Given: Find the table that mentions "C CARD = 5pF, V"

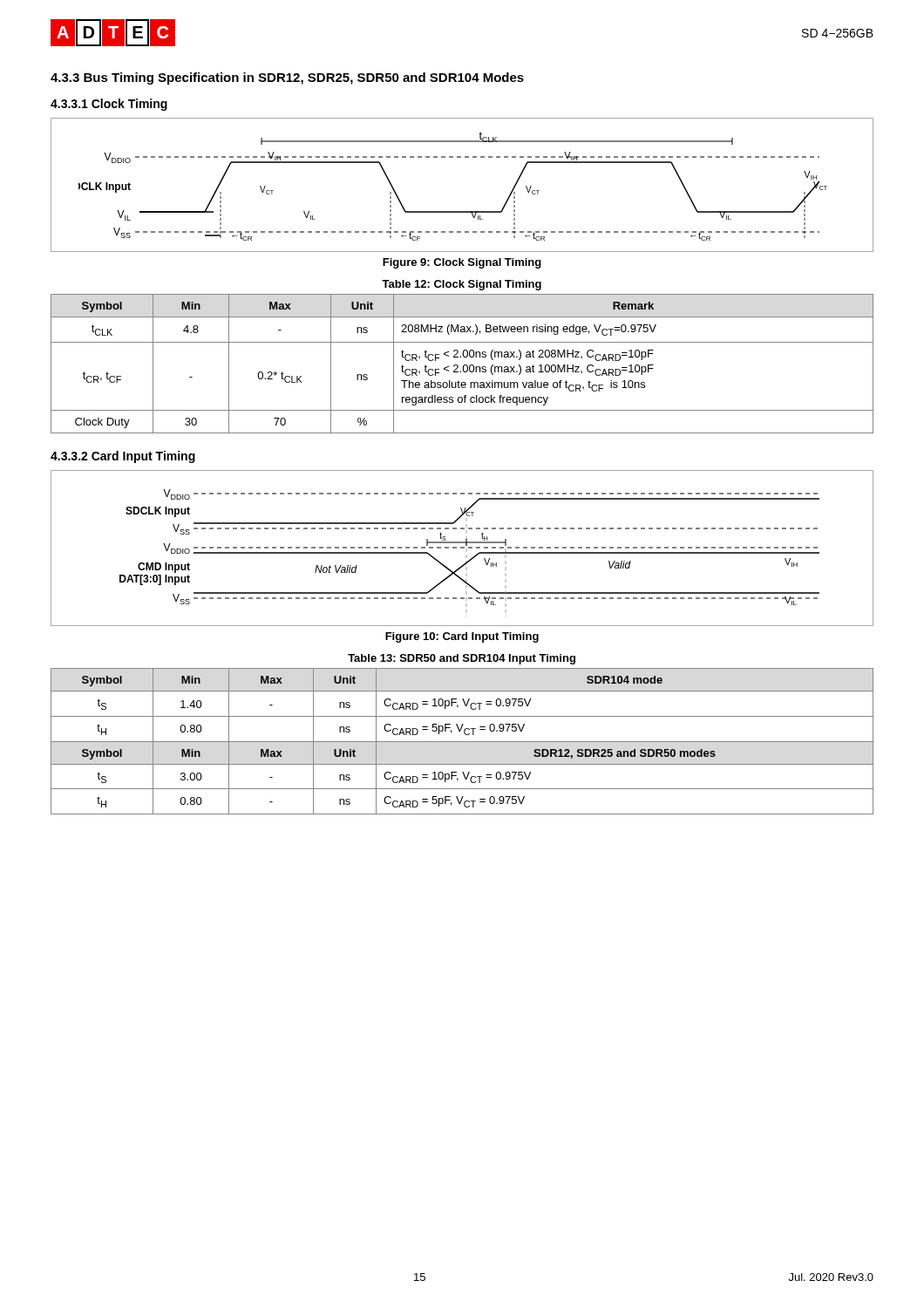Looking at the screenshot, I should (x=462, y=741).
